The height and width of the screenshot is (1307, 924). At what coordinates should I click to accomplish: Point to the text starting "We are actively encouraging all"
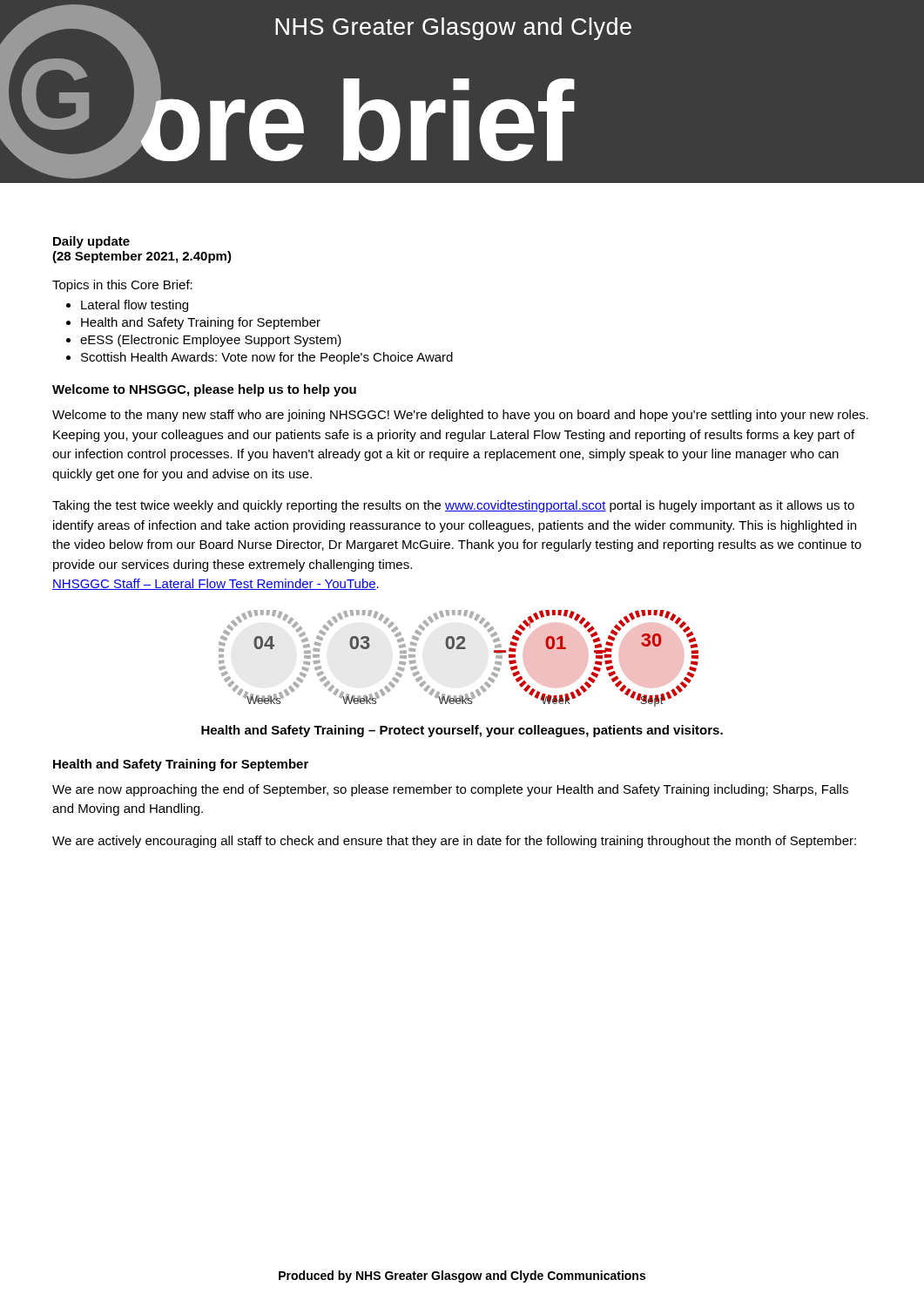(x=455, y=840)
